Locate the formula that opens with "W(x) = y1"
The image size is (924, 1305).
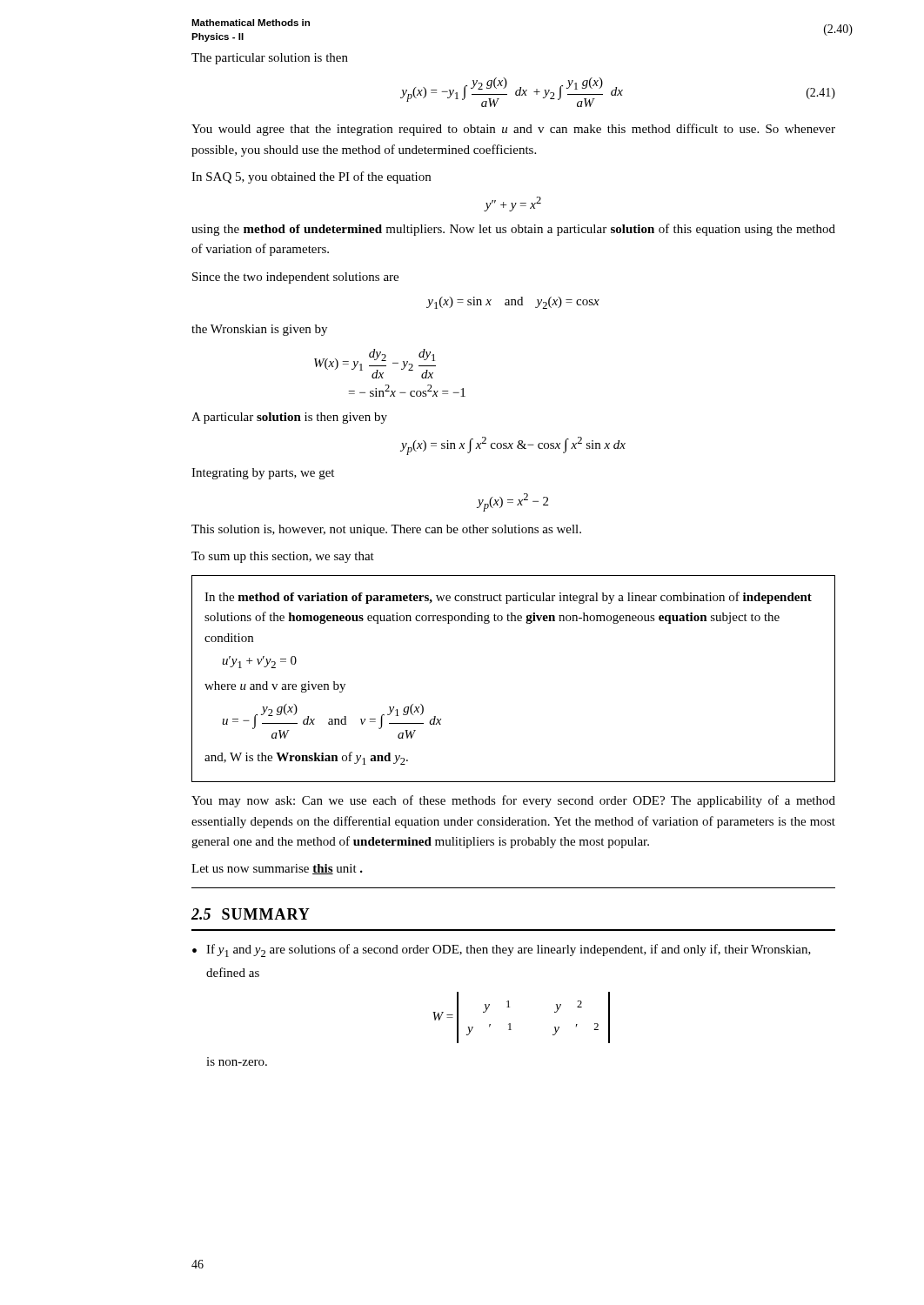coord(390,373)
